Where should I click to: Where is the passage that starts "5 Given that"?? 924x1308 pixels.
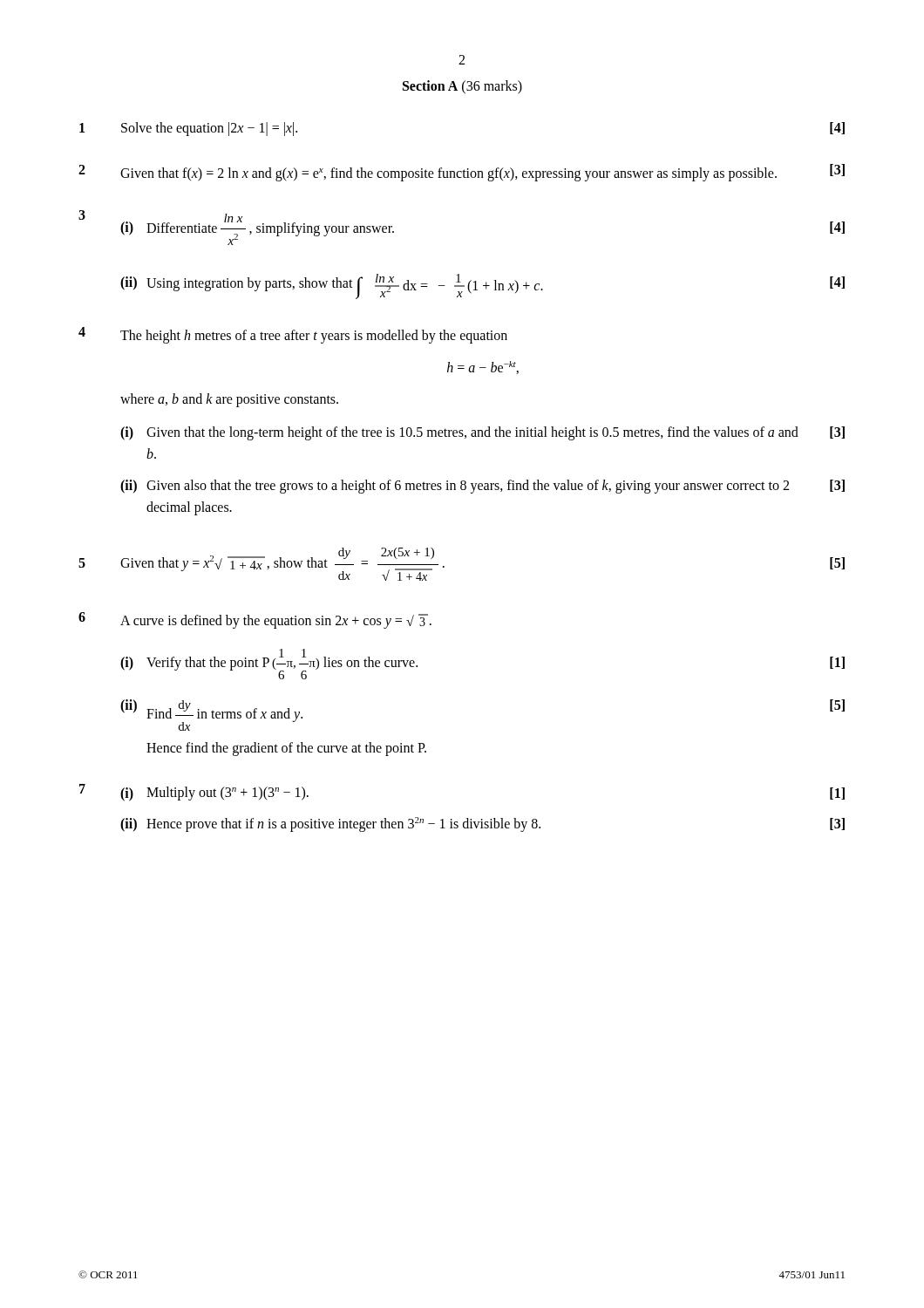coord(462,564)
